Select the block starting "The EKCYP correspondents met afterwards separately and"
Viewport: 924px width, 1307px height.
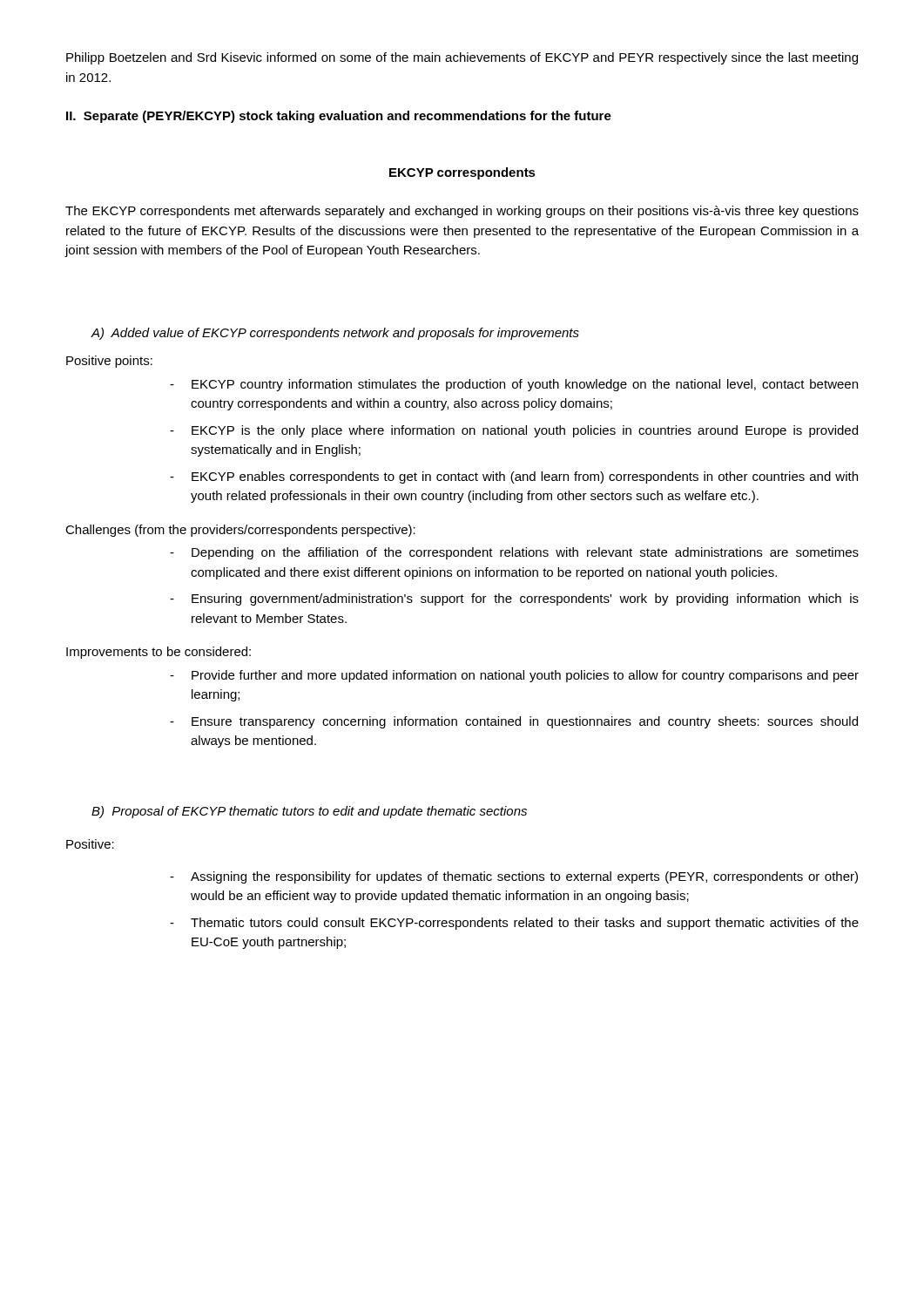[462, 230]
